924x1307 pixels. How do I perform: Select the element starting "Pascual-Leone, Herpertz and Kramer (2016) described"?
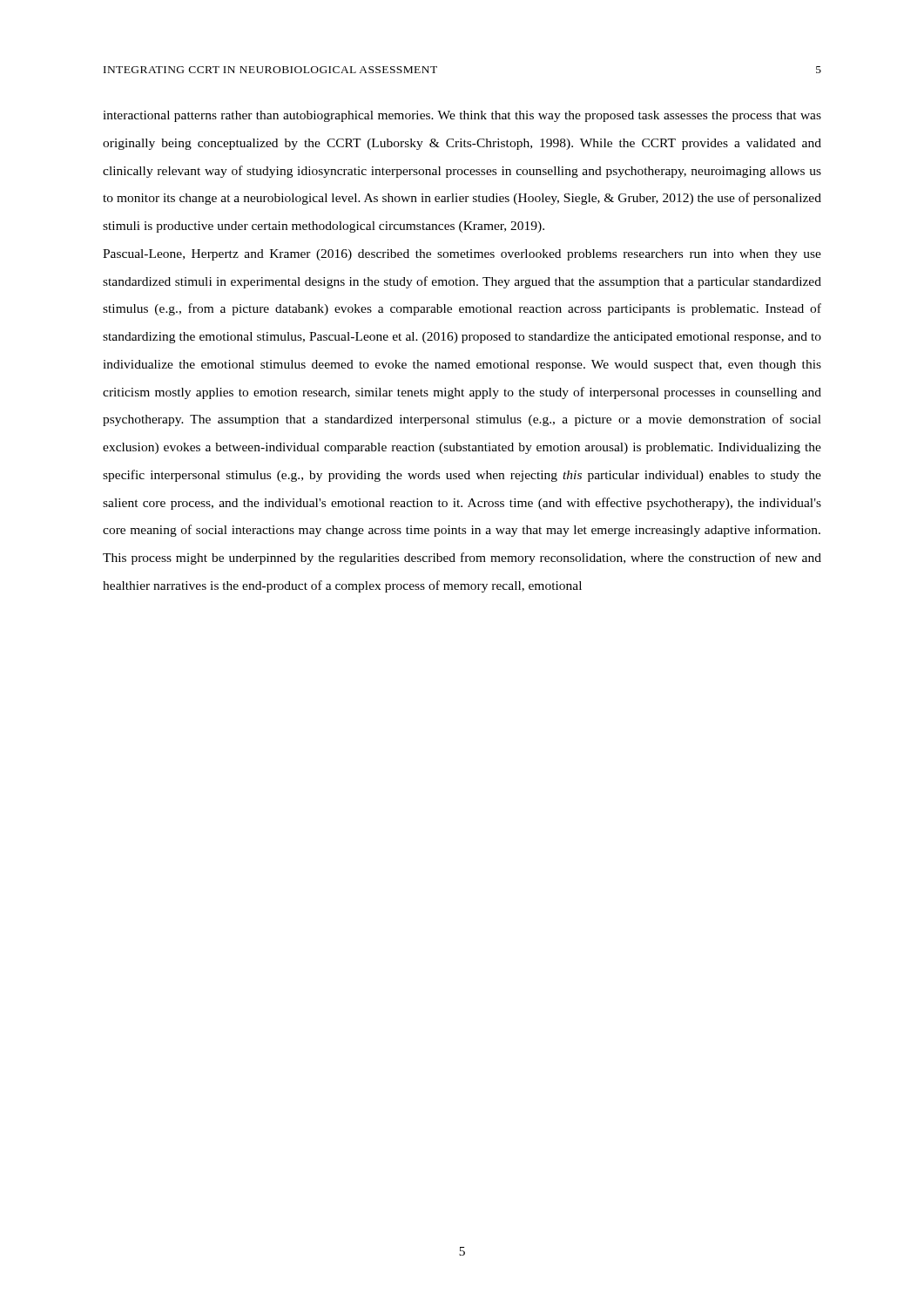point(462,419)
